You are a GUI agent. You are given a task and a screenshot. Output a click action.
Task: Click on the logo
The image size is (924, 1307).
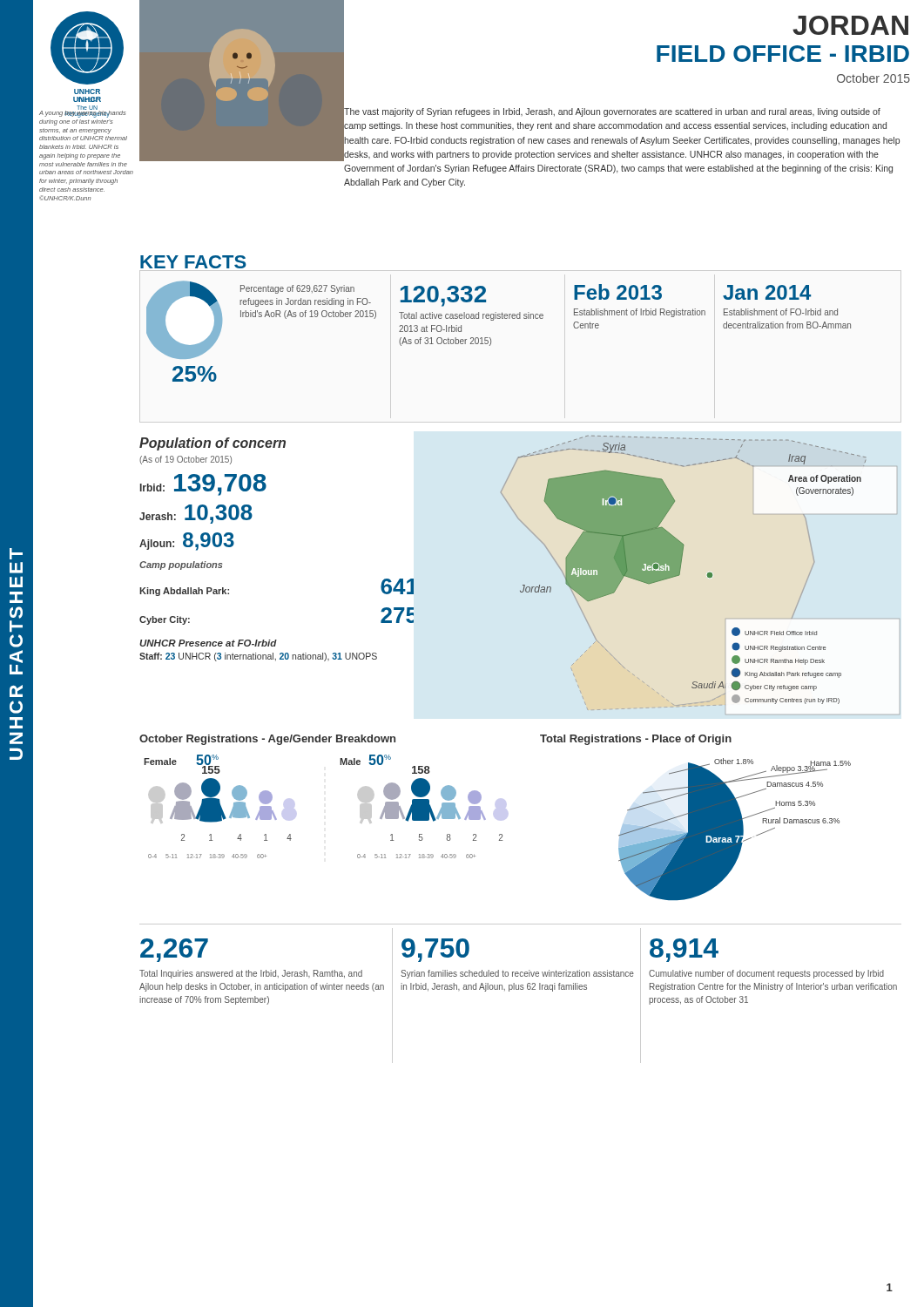(x=87, y=57)
